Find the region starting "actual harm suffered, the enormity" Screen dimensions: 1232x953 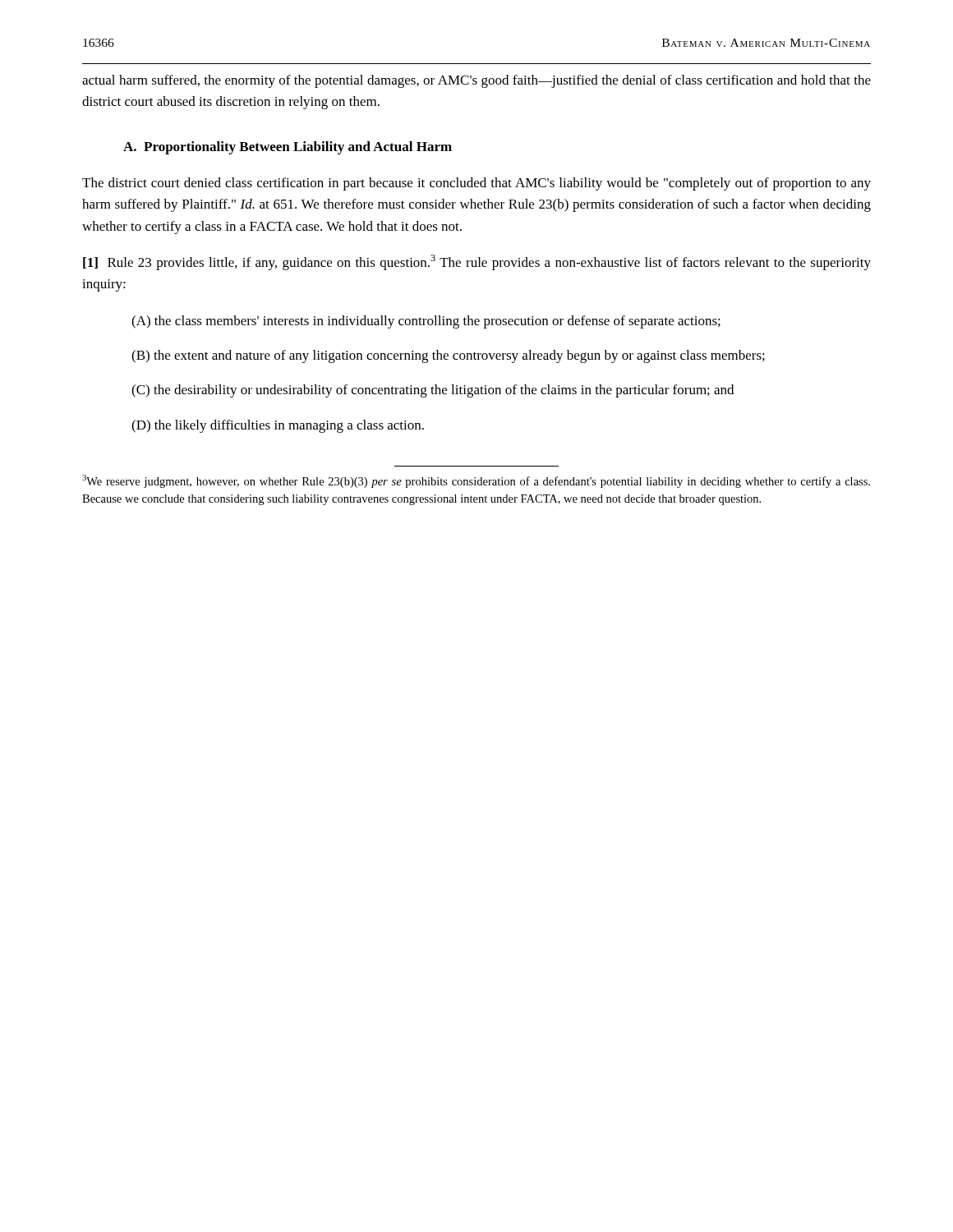(476, 91)
